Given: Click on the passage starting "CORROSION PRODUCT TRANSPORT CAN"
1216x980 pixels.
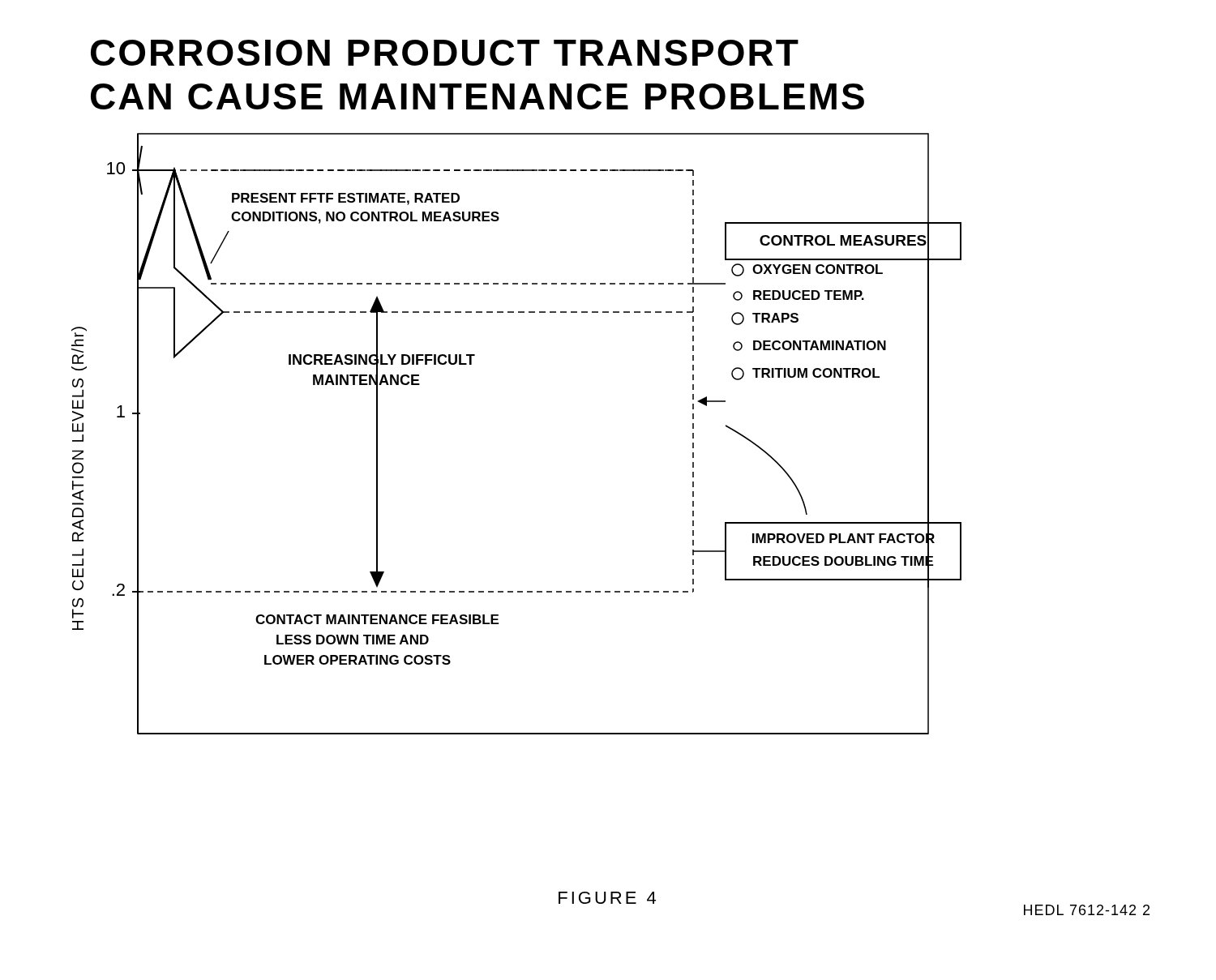Looking at the screenshot, I should 478,75.
